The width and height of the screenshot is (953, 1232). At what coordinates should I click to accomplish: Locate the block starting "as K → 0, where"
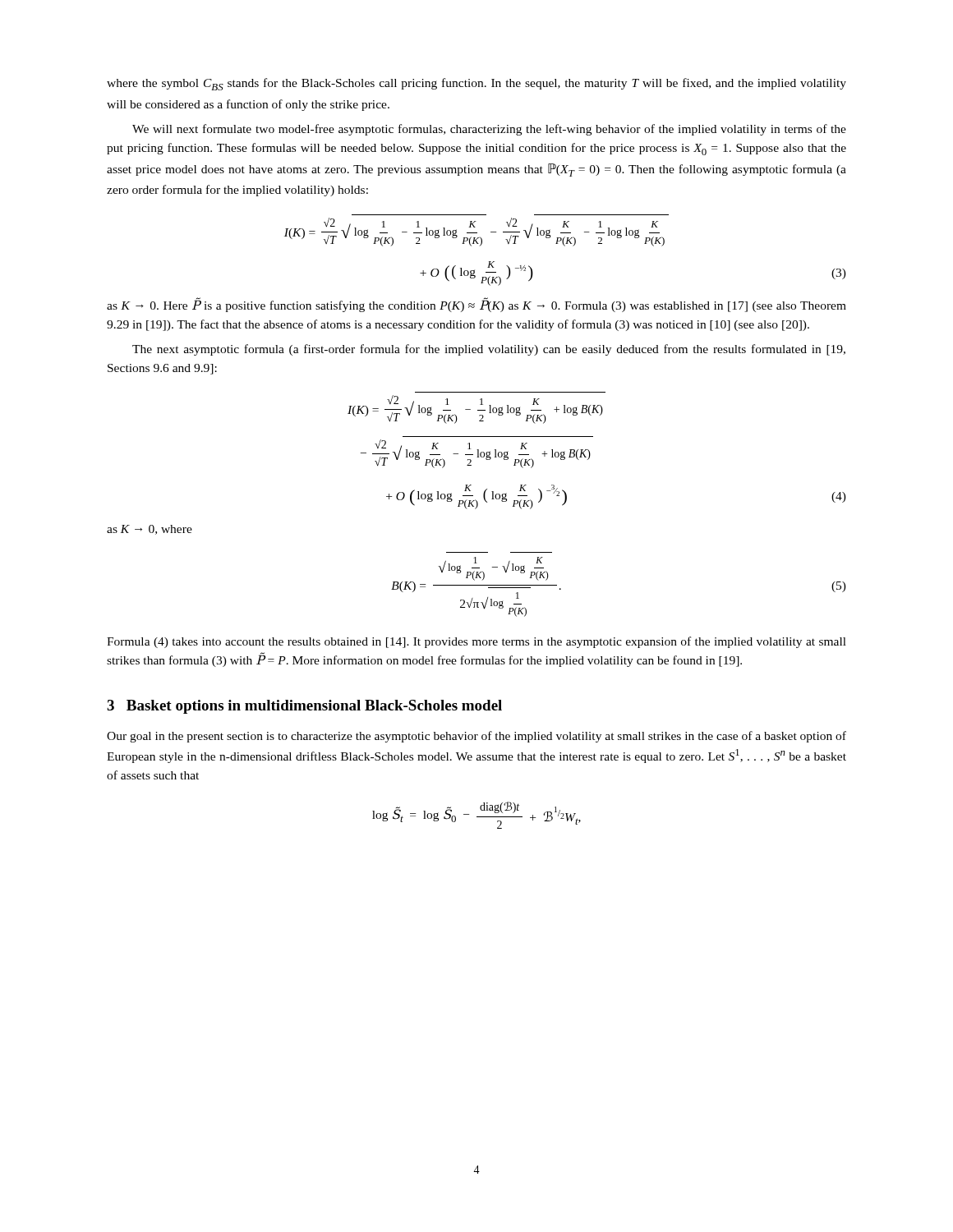(150, 530)
